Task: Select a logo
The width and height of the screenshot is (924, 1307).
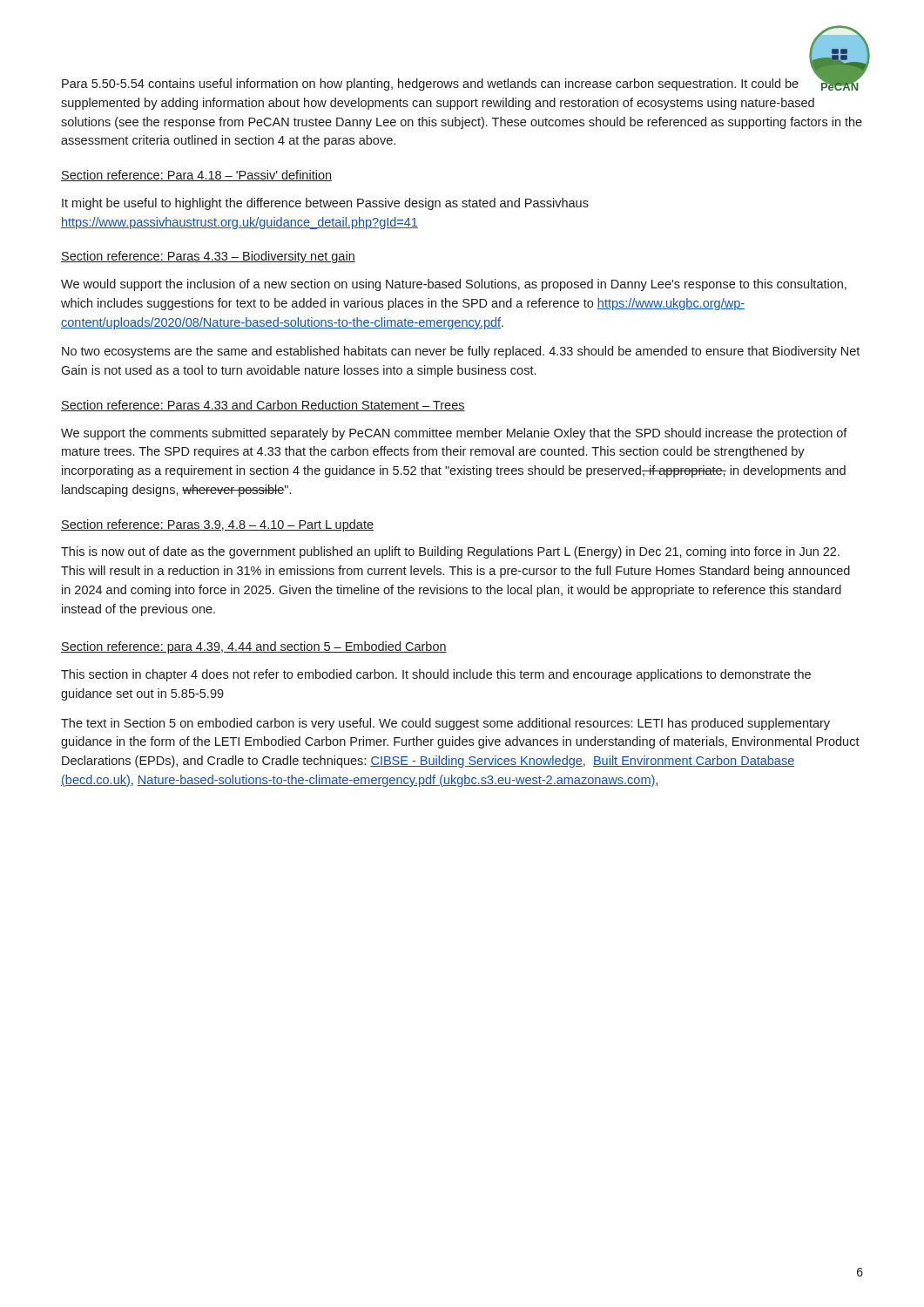Action: 840,59
